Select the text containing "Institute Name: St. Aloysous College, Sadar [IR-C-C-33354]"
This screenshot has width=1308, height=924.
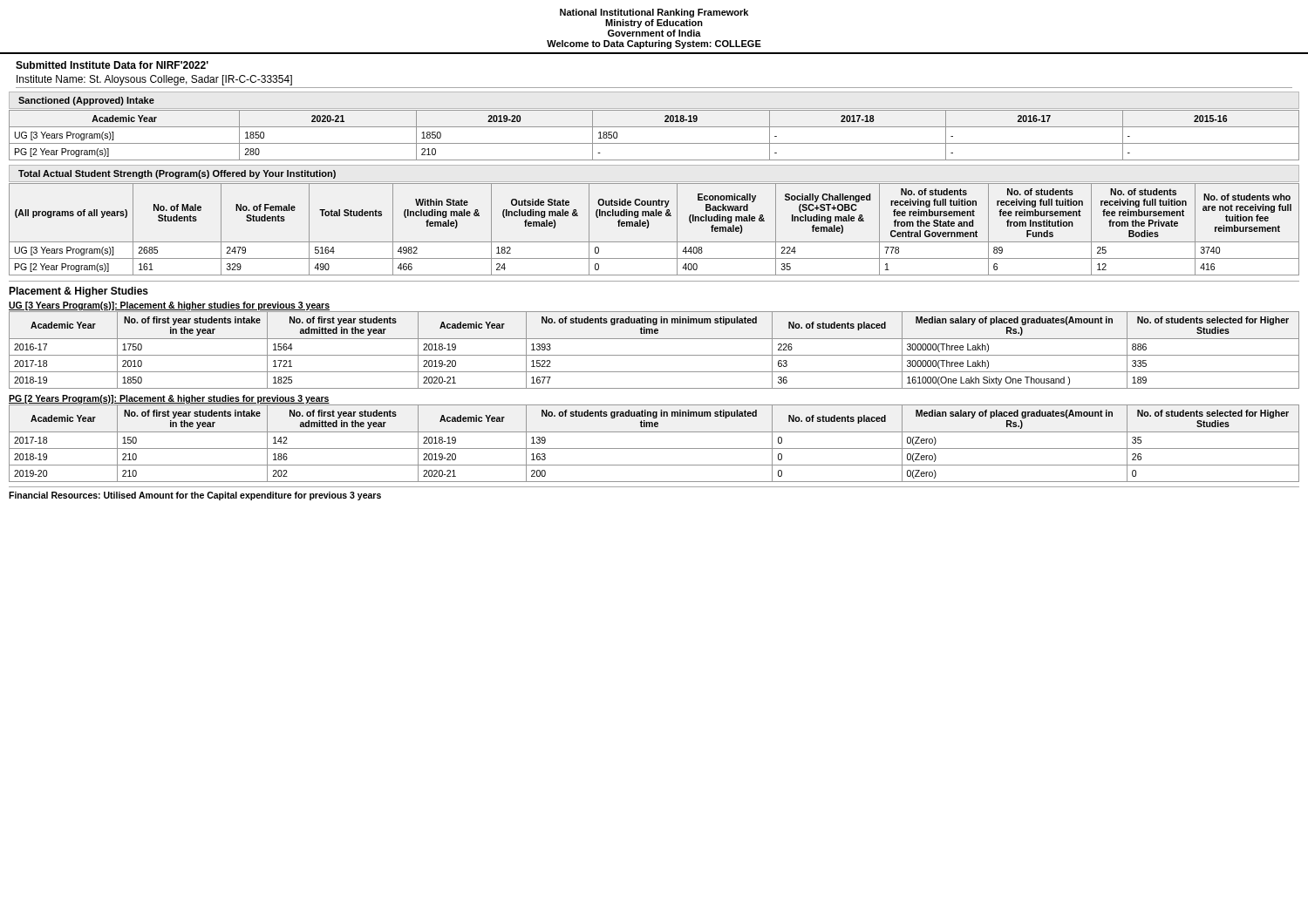154,79
